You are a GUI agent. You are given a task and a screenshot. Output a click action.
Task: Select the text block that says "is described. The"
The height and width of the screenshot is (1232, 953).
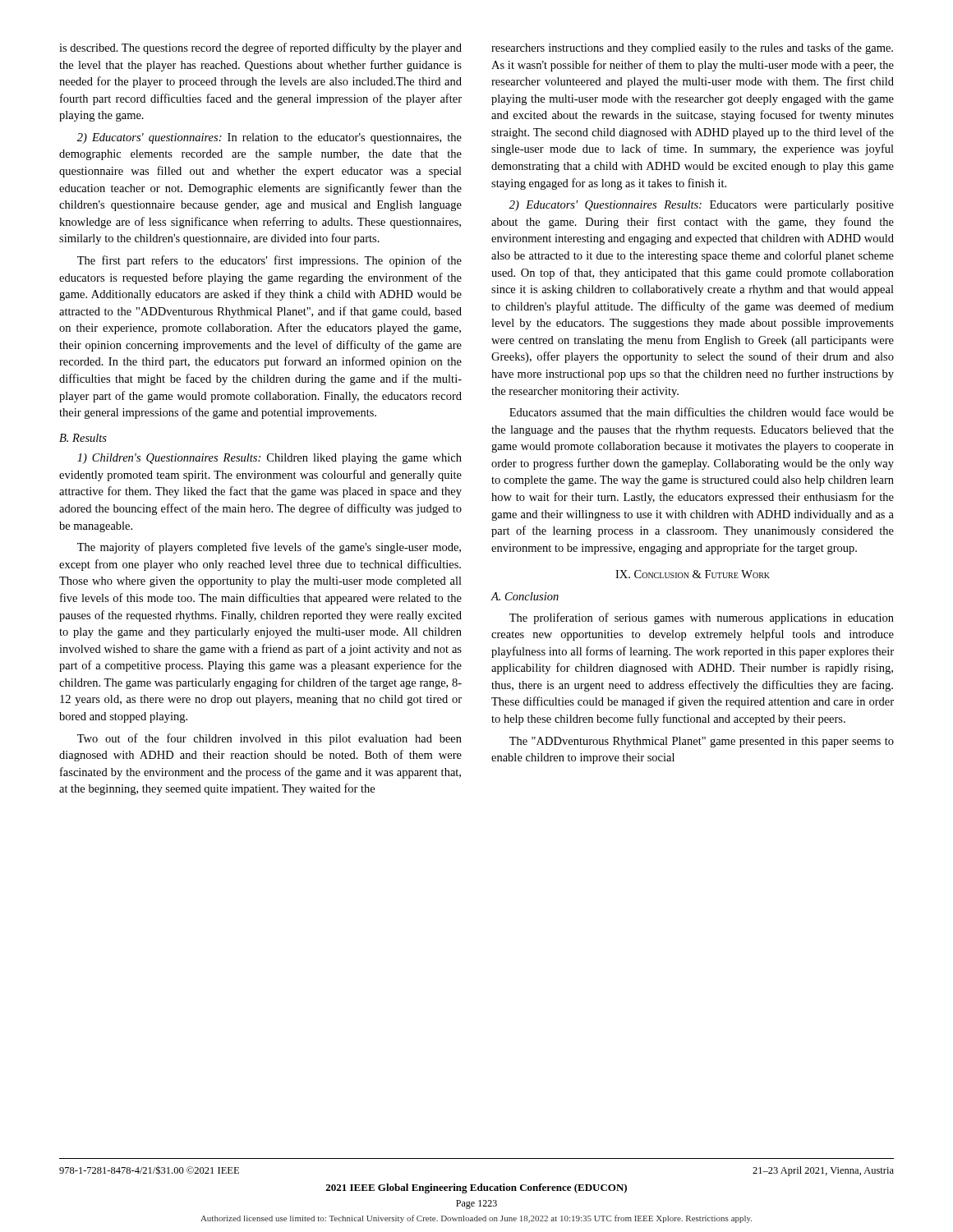(x=260, y=82)
